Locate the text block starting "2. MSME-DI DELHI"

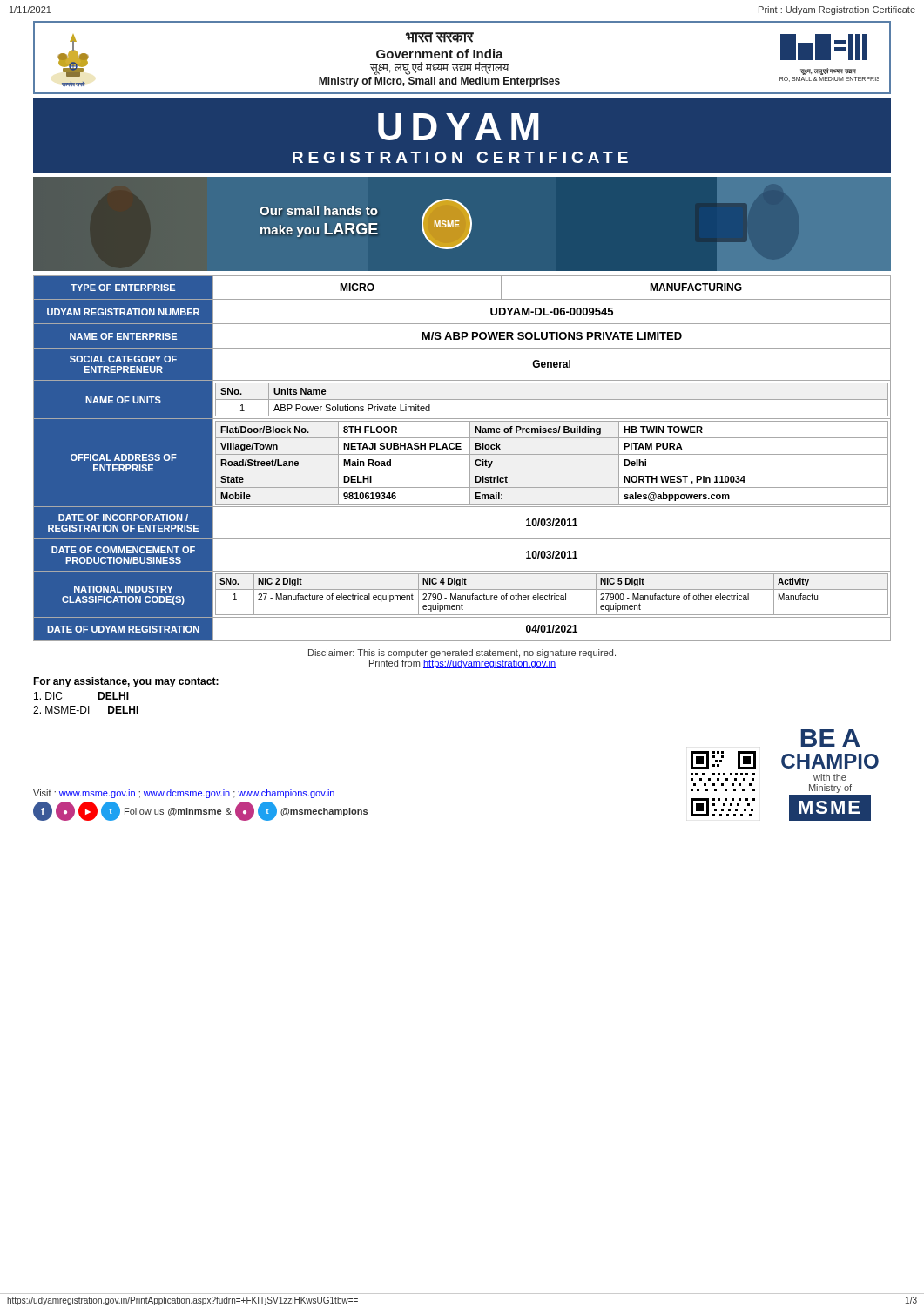(86, 710)
